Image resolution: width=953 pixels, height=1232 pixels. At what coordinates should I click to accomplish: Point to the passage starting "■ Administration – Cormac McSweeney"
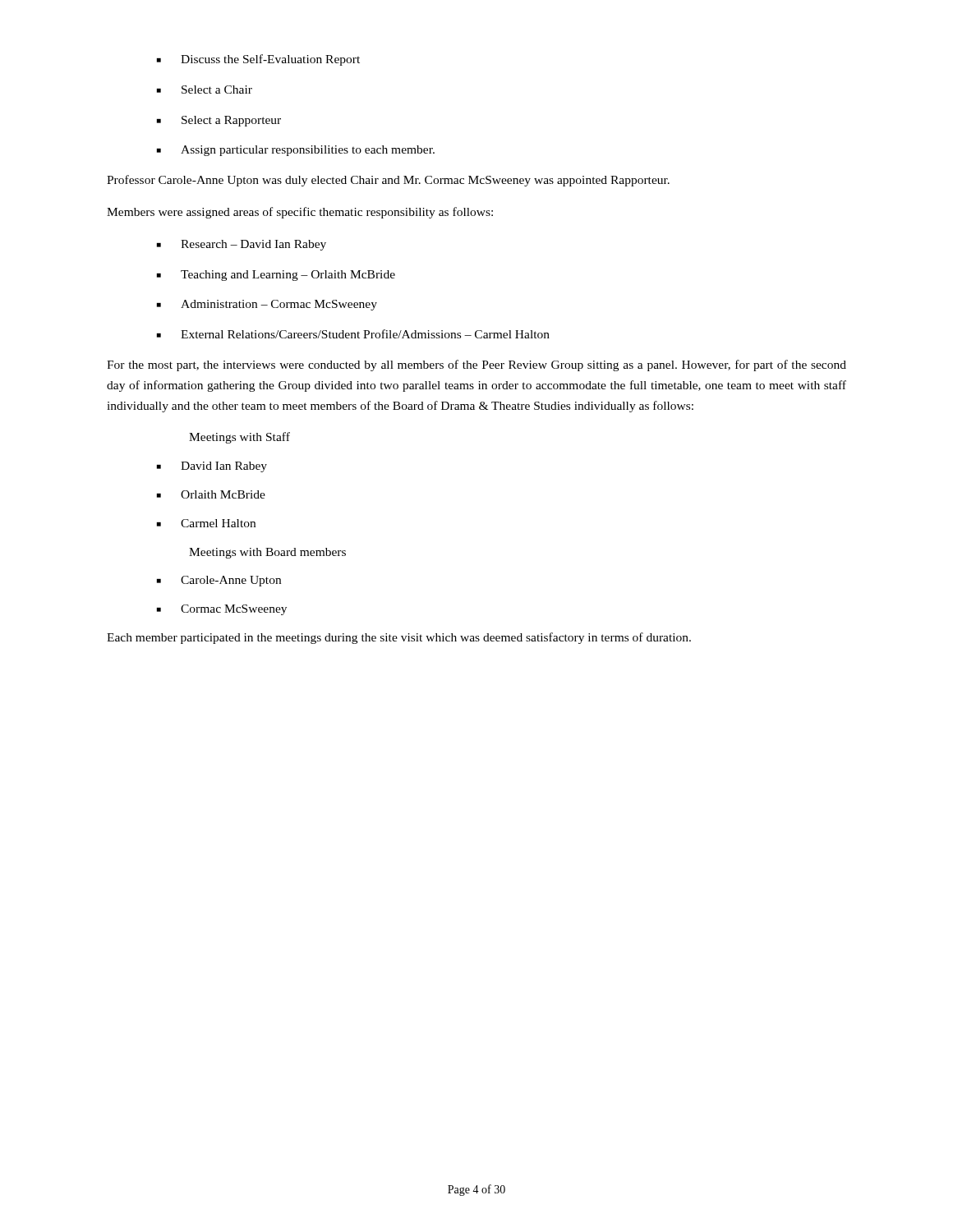[267, 305]
